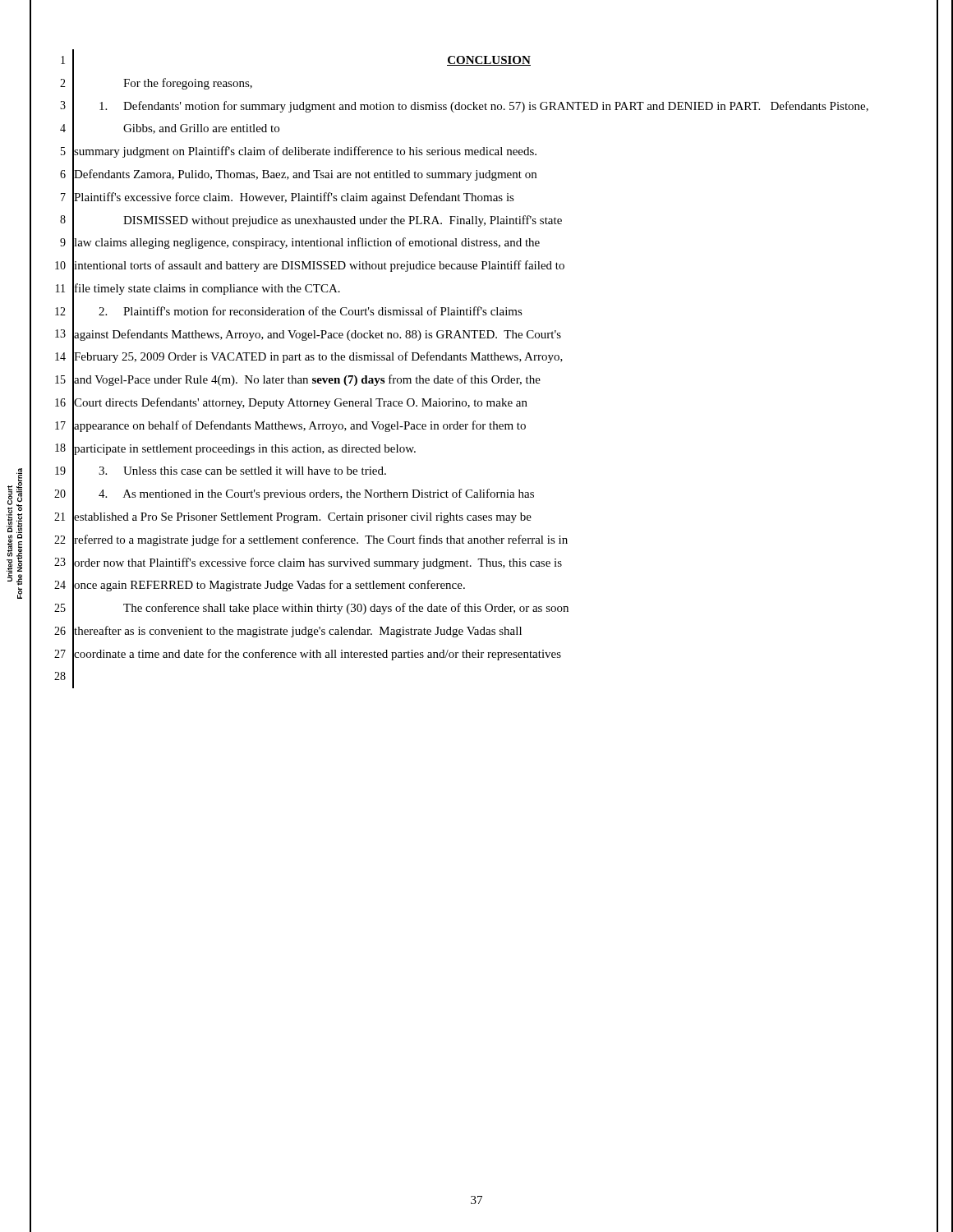Find the list item with the text "Defendants' motion for summary judgment and motion"
This screenshot has height=1232, width=953.
tap(489, 198)
